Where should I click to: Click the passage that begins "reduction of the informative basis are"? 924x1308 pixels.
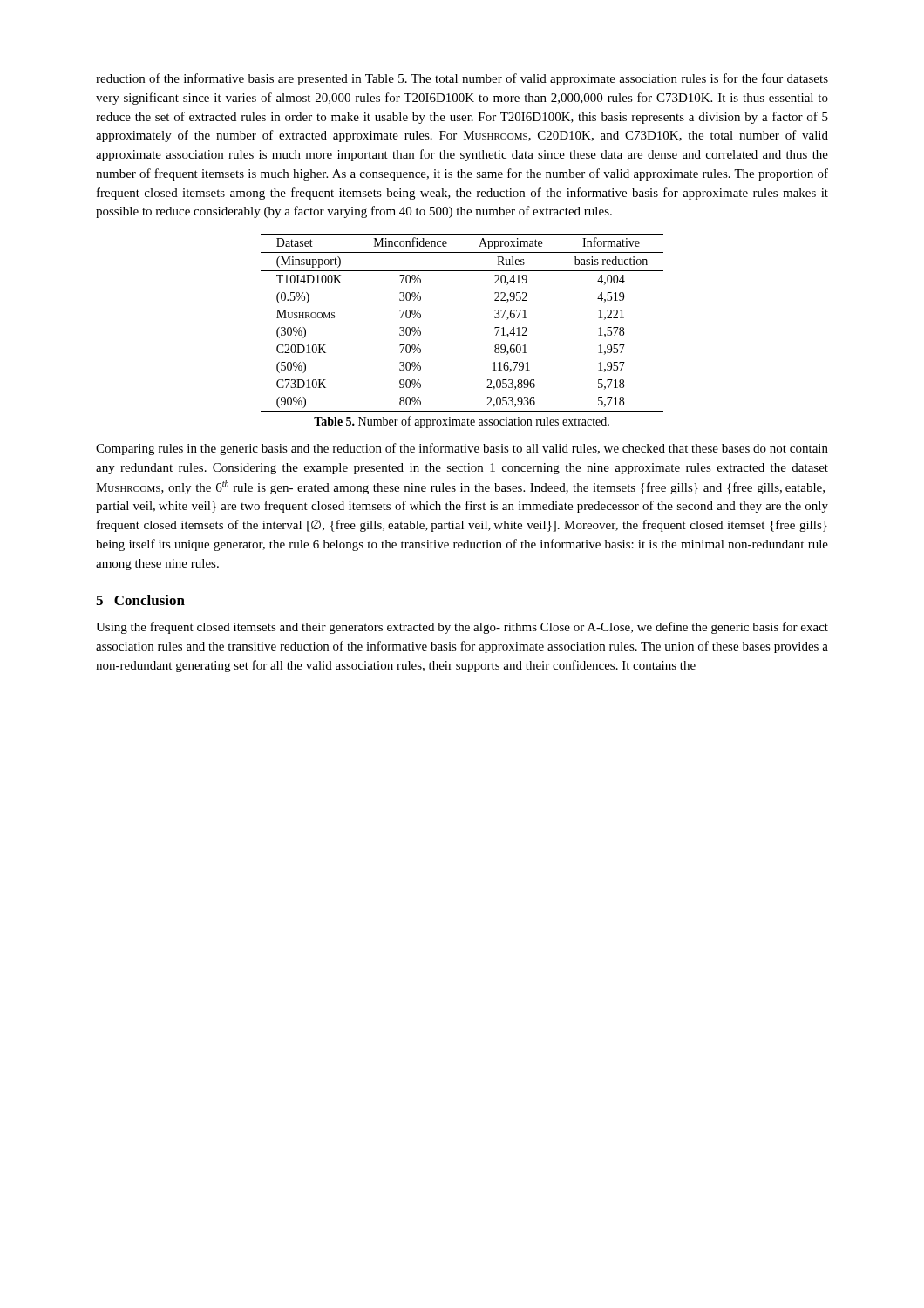point(462,146)
